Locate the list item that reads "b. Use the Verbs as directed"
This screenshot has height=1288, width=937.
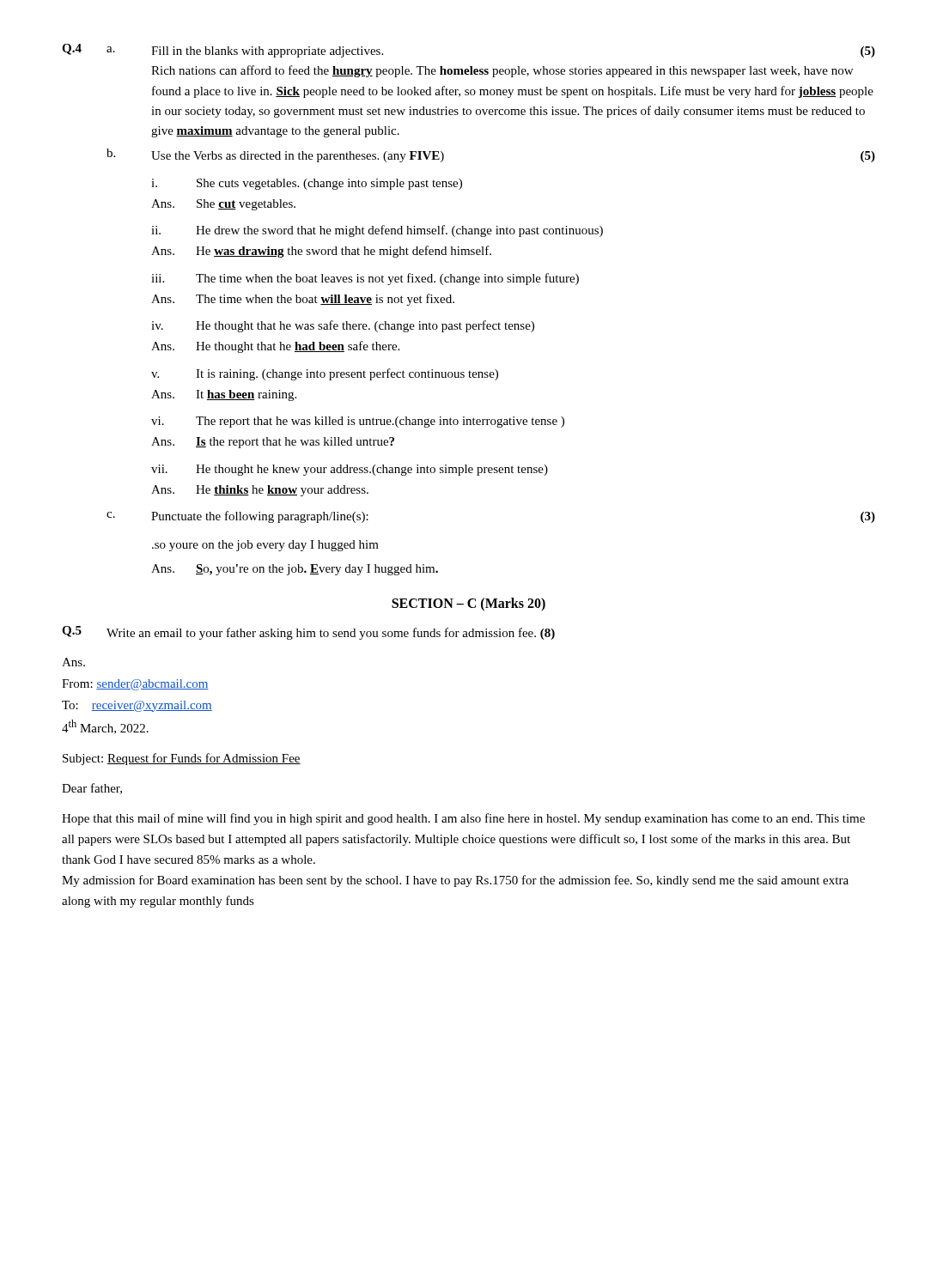[468, 323]
